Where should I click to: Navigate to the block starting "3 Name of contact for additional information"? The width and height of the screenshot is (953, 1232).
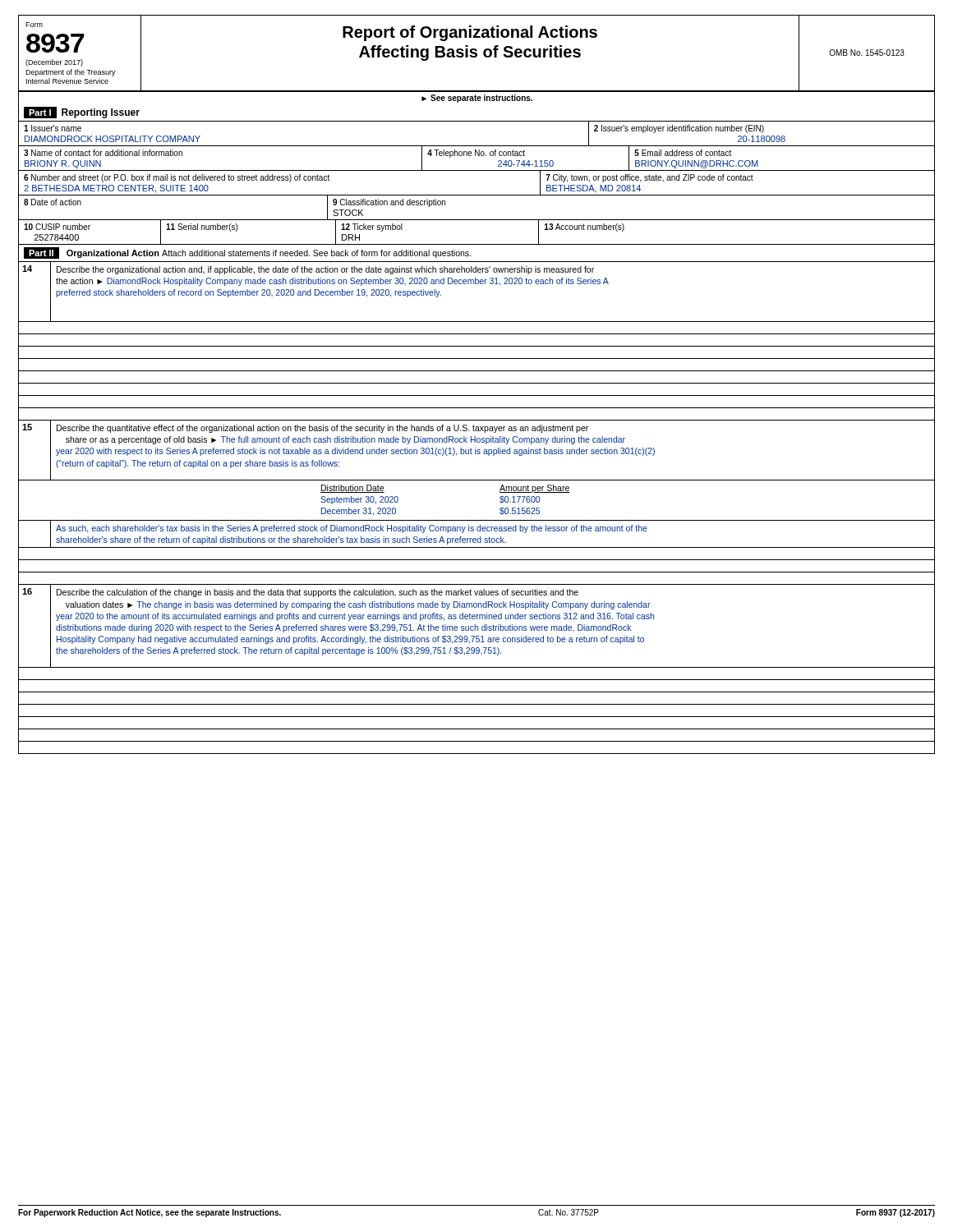point(476,158)
